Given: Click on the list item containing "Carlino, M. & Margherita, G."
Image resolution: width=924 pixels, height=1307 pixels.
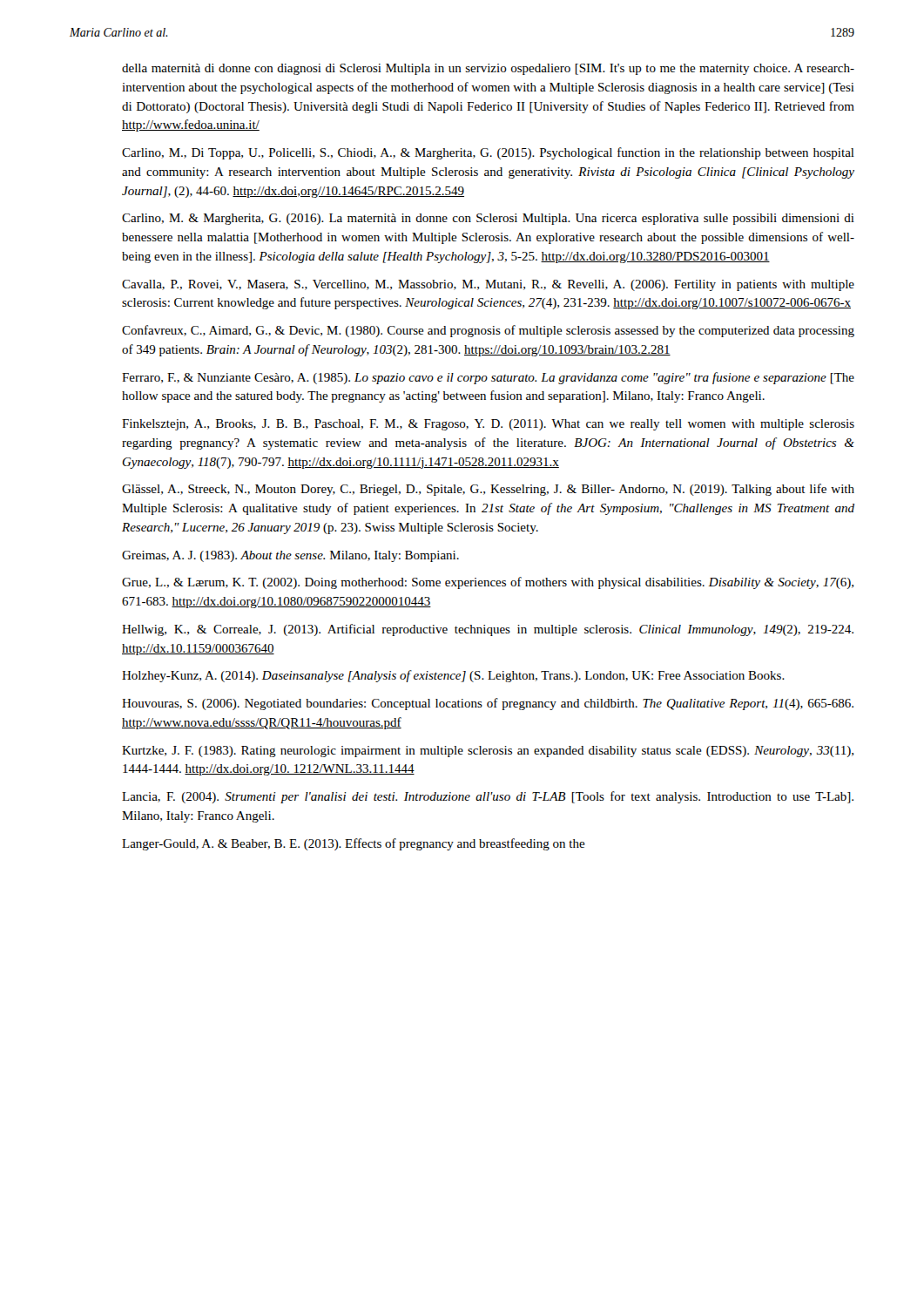Looking at the screenshot, I should tap(462, 238).
